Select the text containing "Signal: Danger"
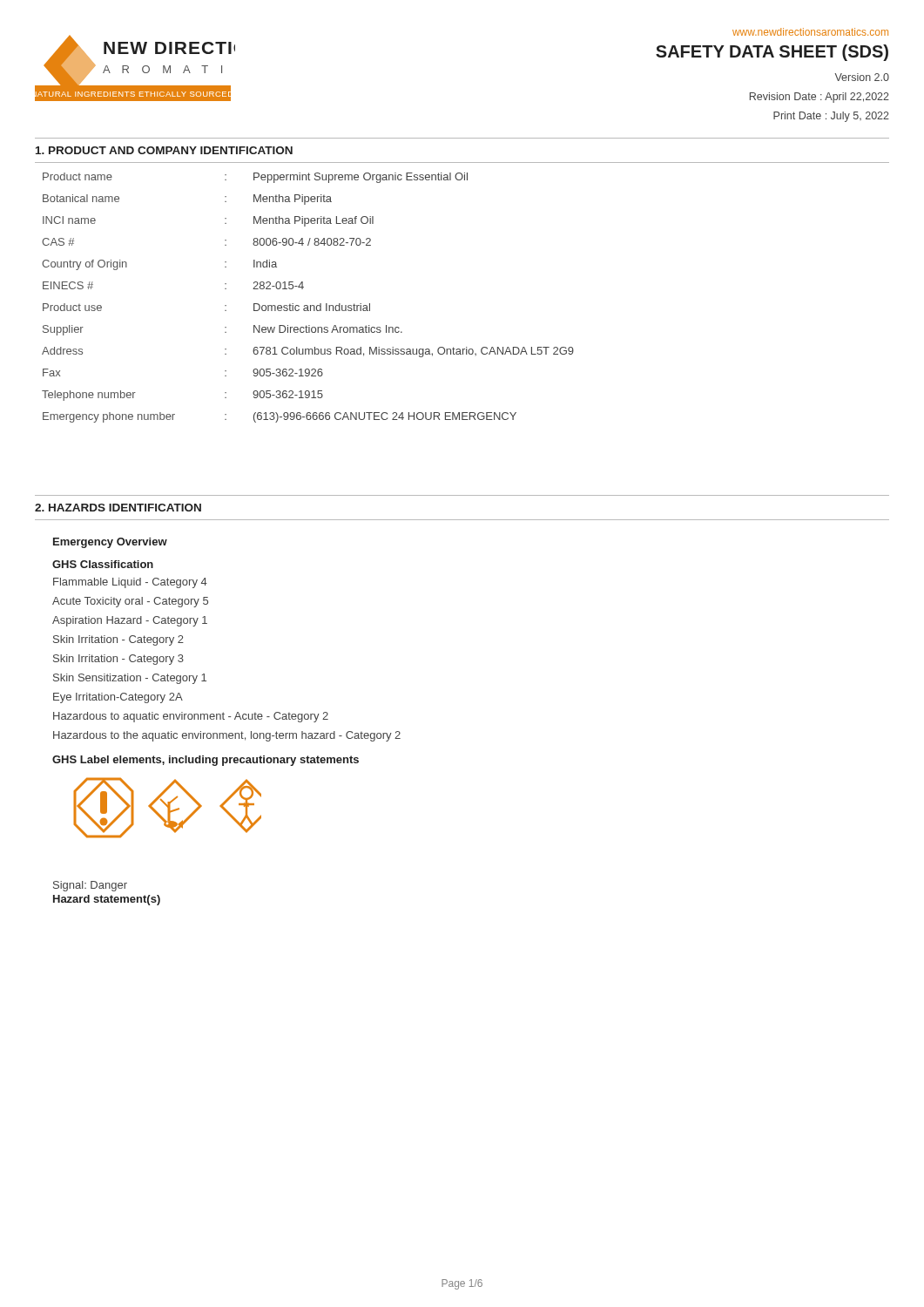The width and height of the screenshot is (924, 1307). tap(90, 885)
